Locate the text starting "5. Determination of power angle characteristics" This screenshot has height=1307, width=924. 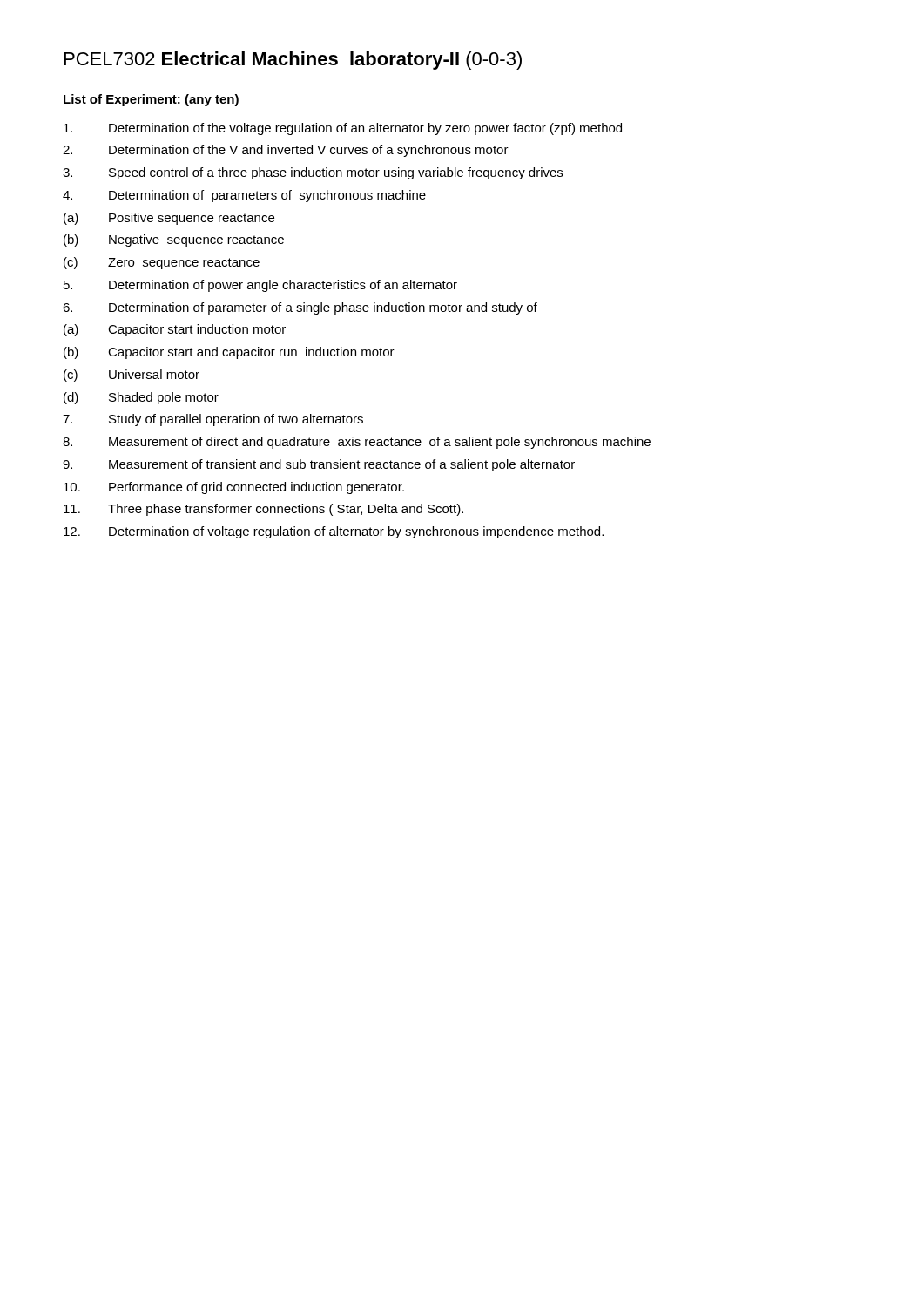(462, 285)
